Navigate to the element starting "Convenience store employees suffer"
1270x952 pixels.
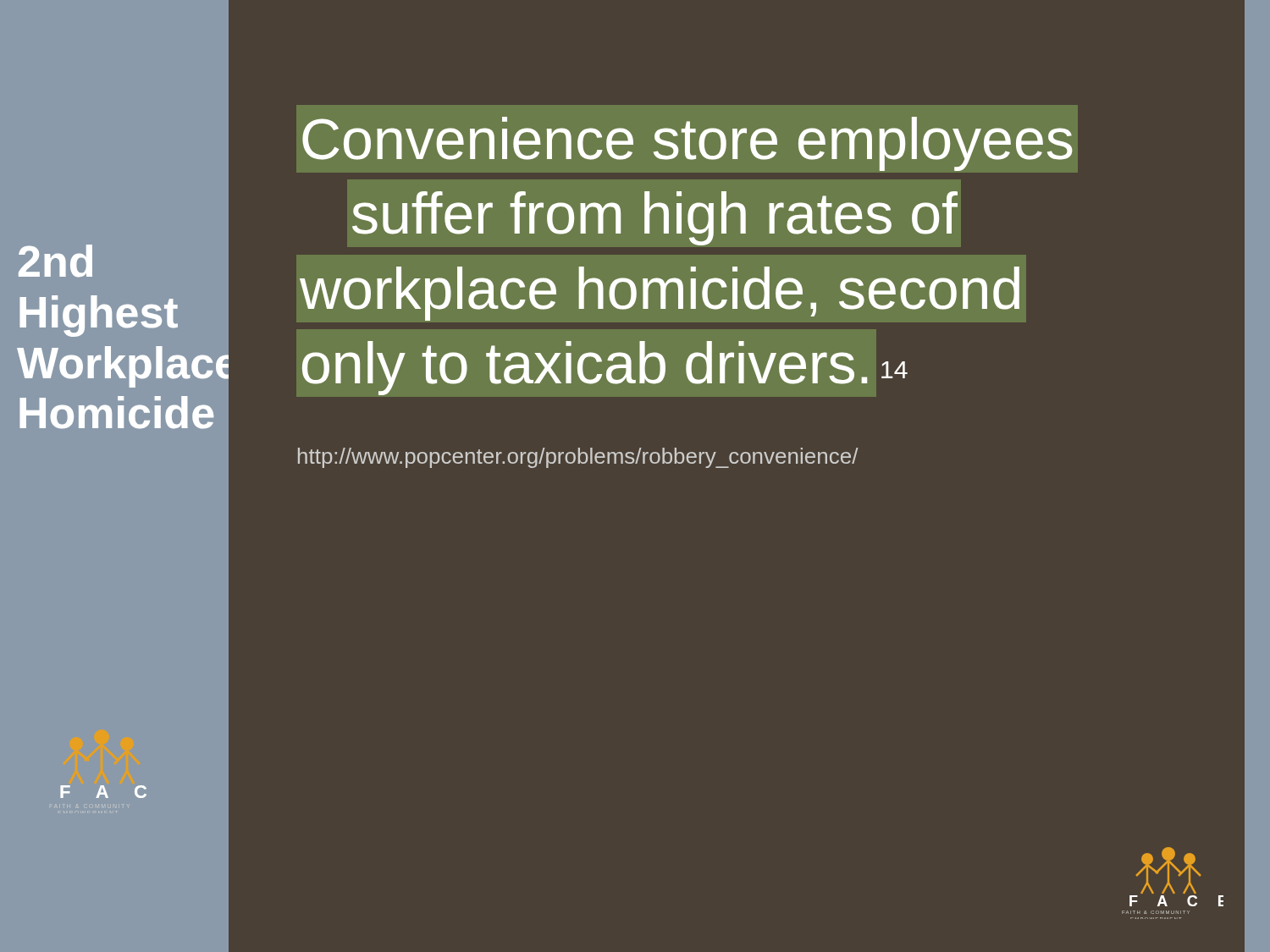pyautogui.click(x=687, y=251)
